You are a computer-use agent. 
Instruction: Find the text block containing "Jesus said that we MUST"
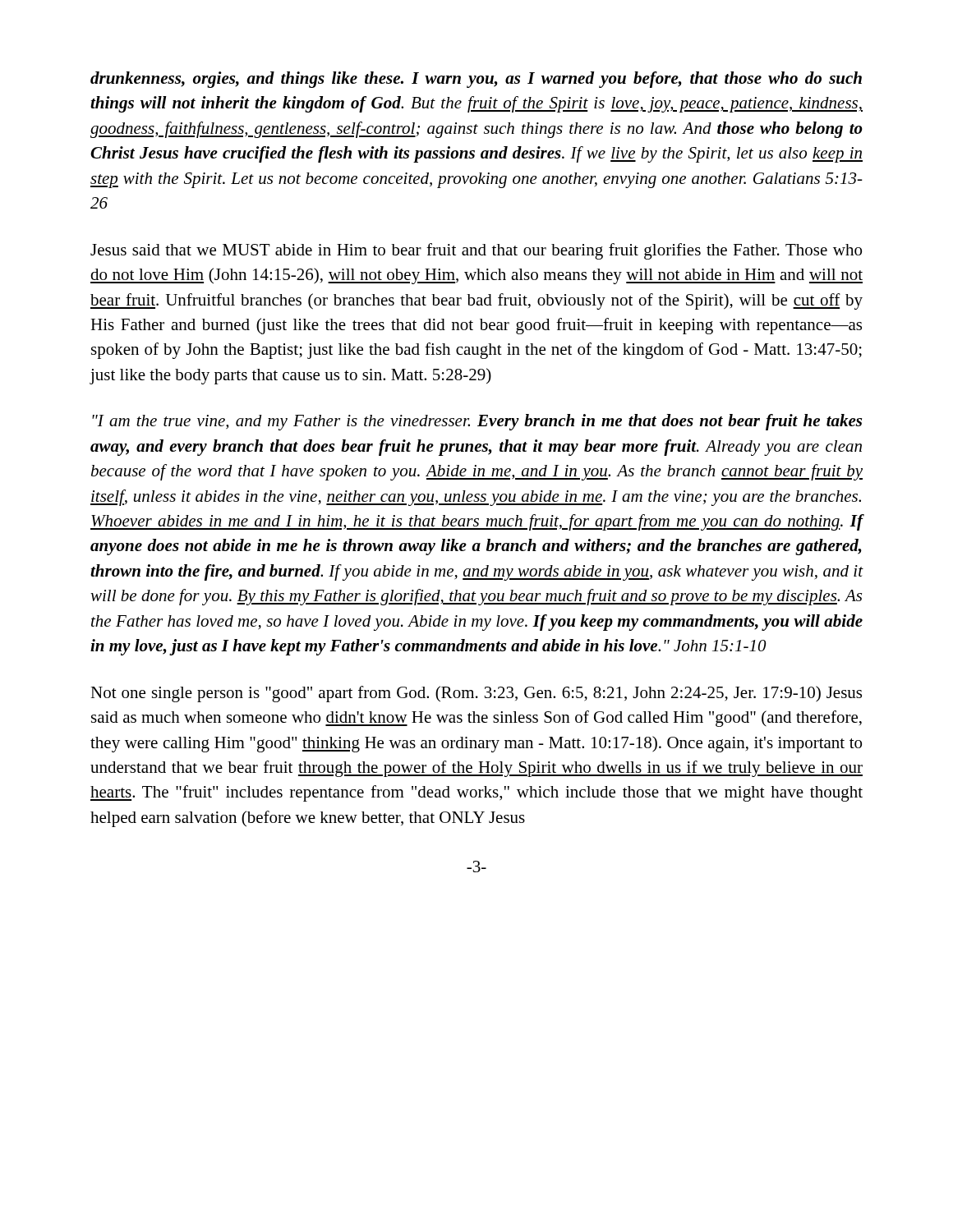tap(476, 312)
